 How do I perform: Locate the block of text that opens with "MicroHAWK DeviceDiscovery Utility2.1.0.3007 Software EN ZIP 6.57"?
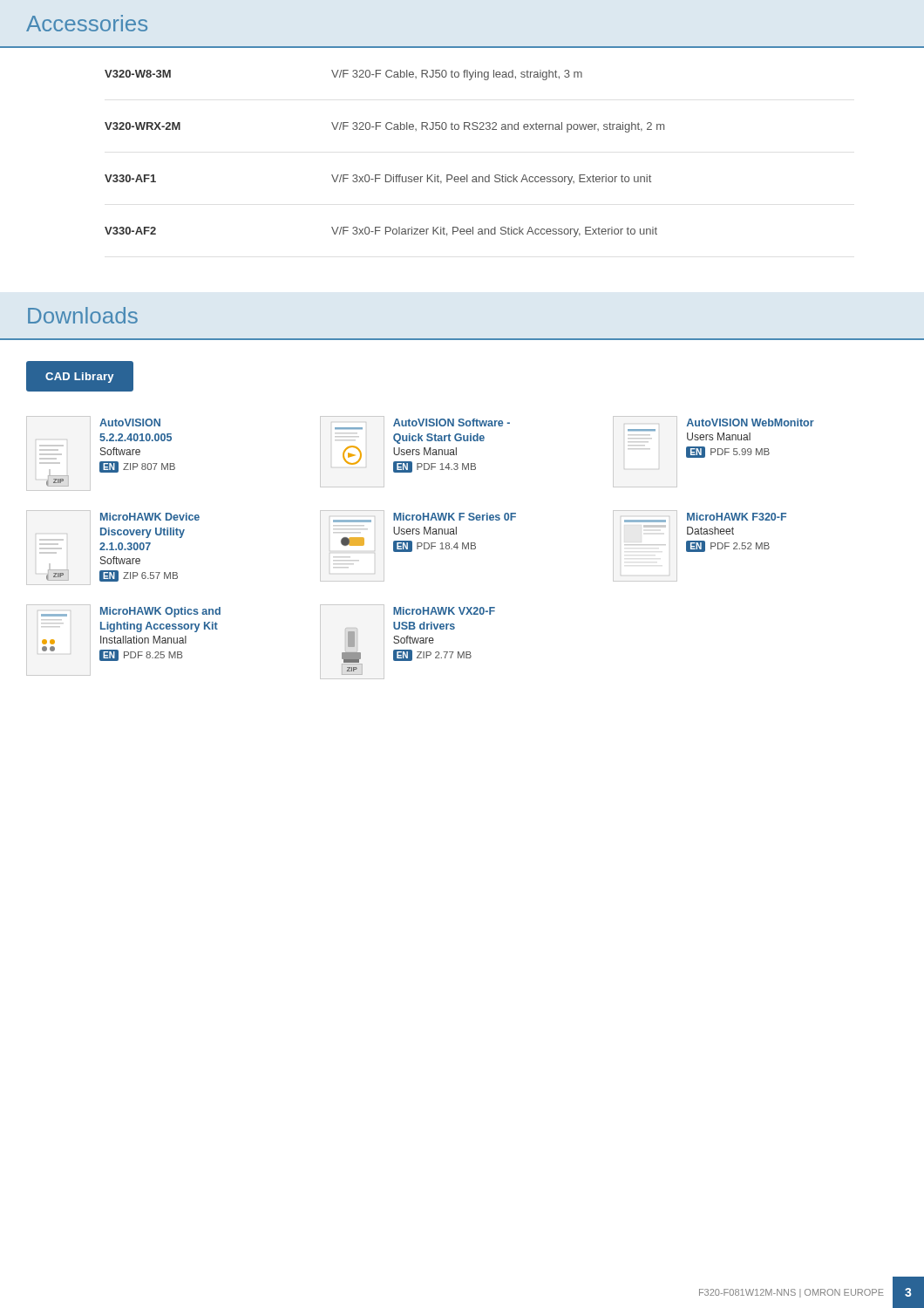[x=150, y=546]
